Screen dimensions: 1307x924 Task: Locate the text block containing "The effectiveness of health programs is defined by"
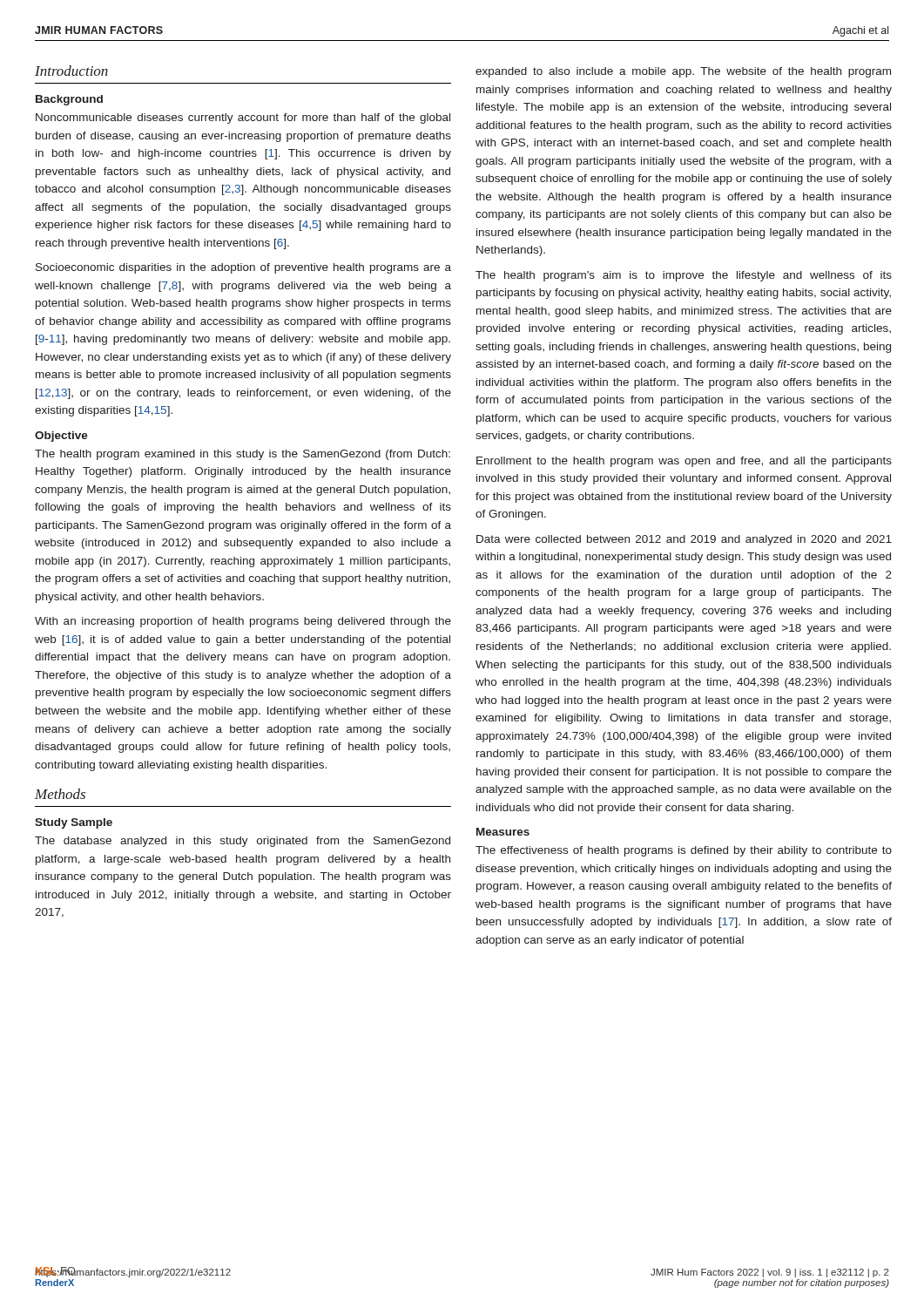pyautogui.click(x=684, y=895)
